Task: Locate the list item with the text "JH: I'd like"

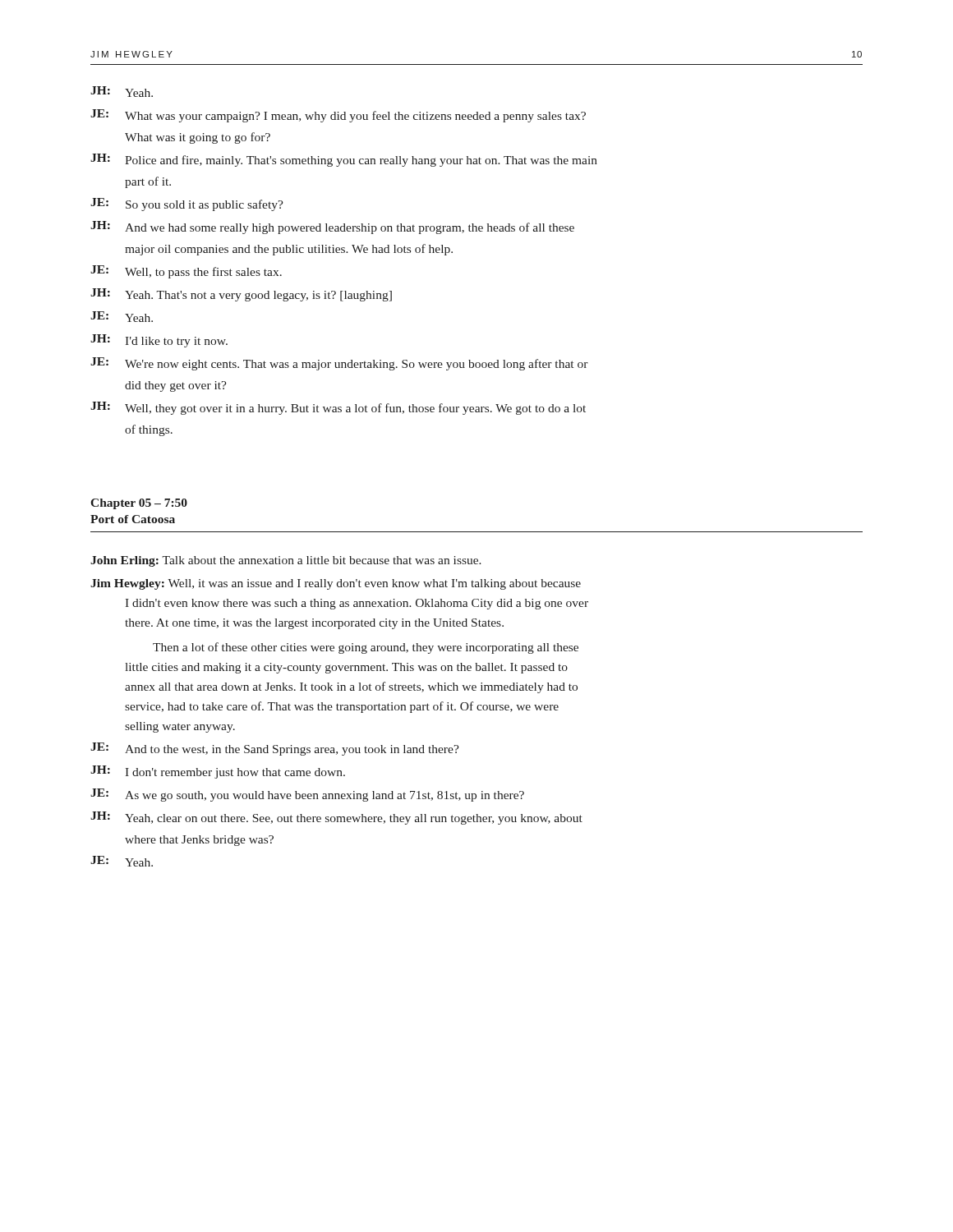Action: tap(159, 341)
